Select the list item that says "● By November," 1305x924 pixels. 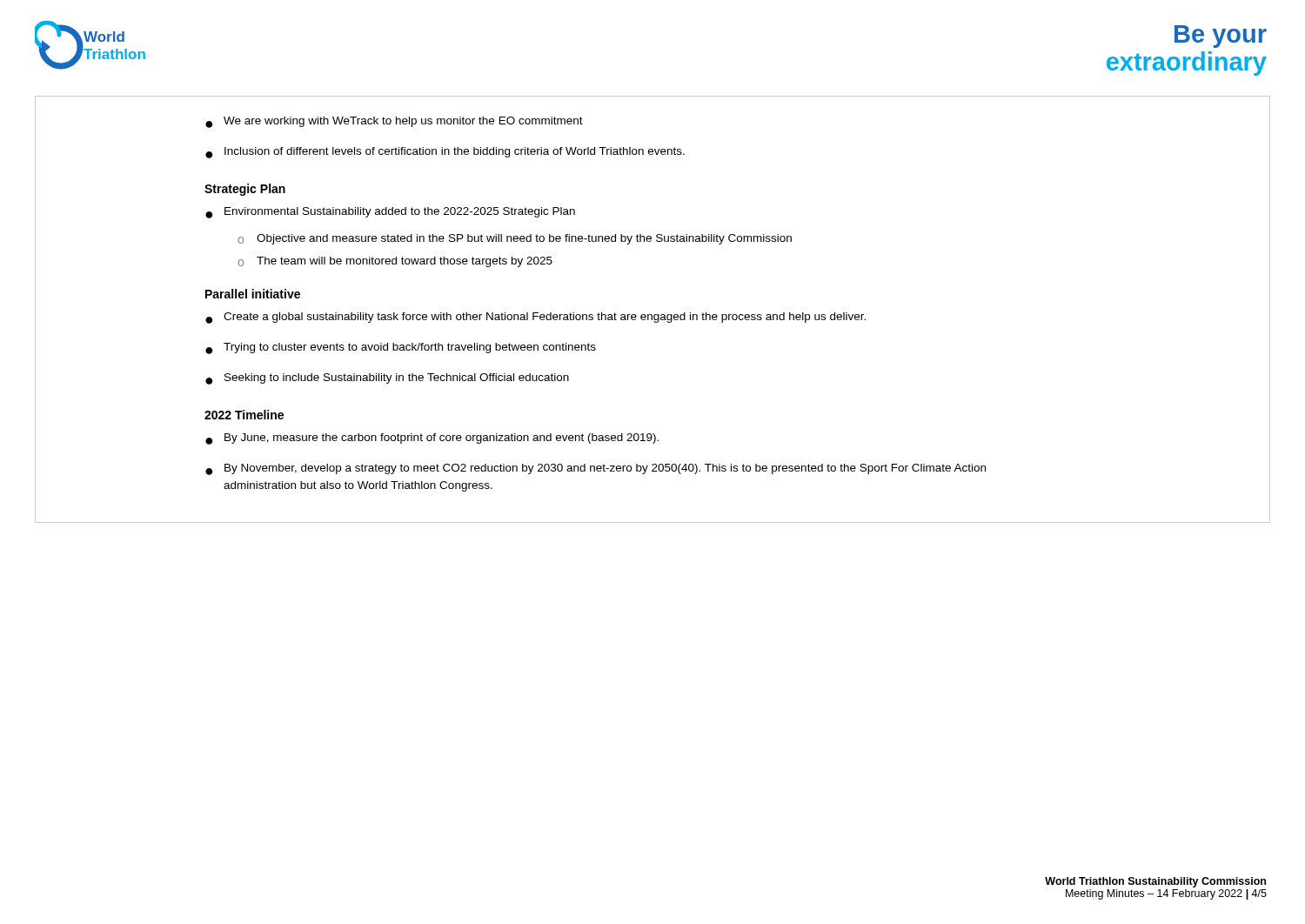coord(631,477)
